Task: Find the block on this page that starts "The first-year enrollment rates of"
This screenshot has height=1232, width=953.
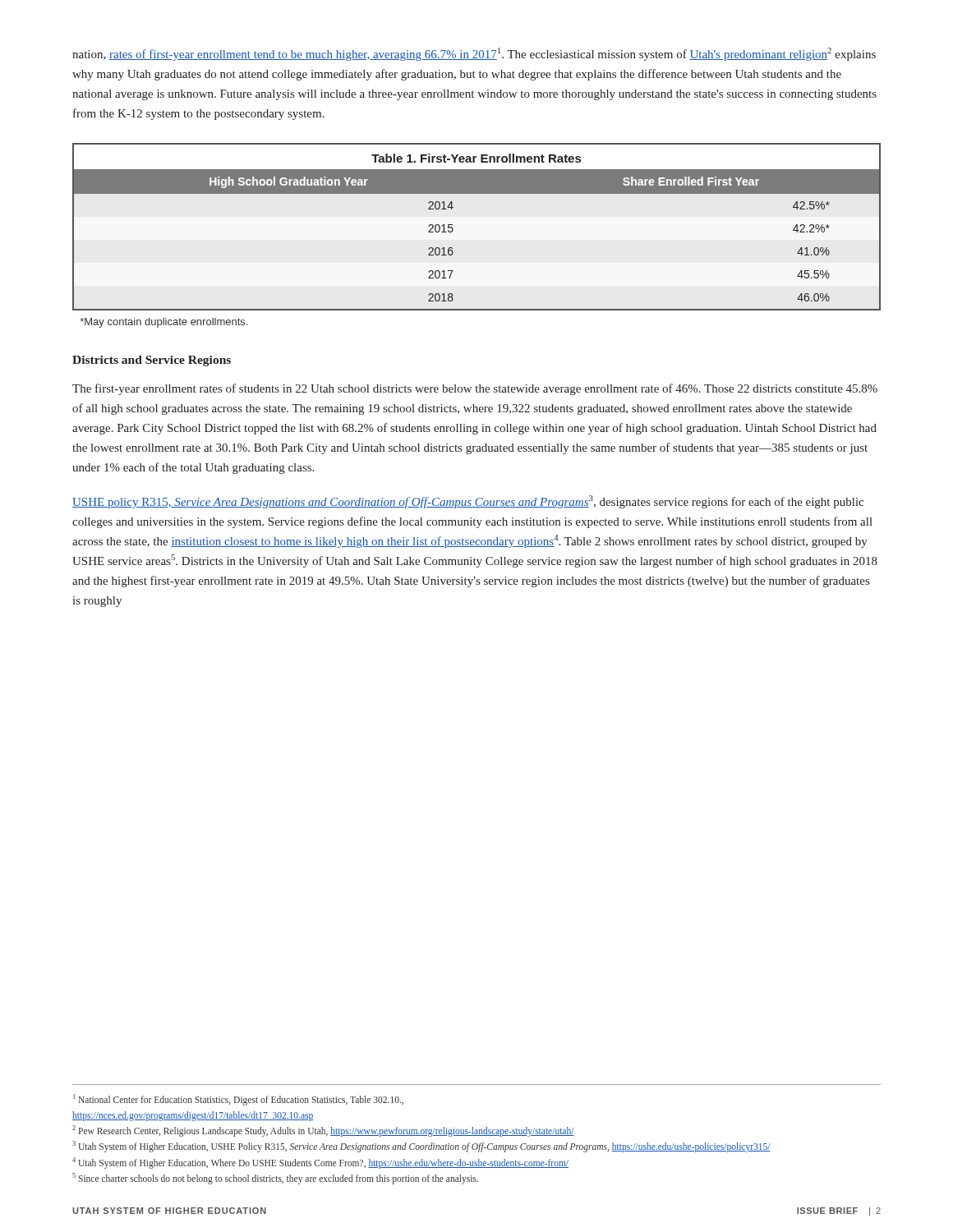Action: [x=475, y=428]
